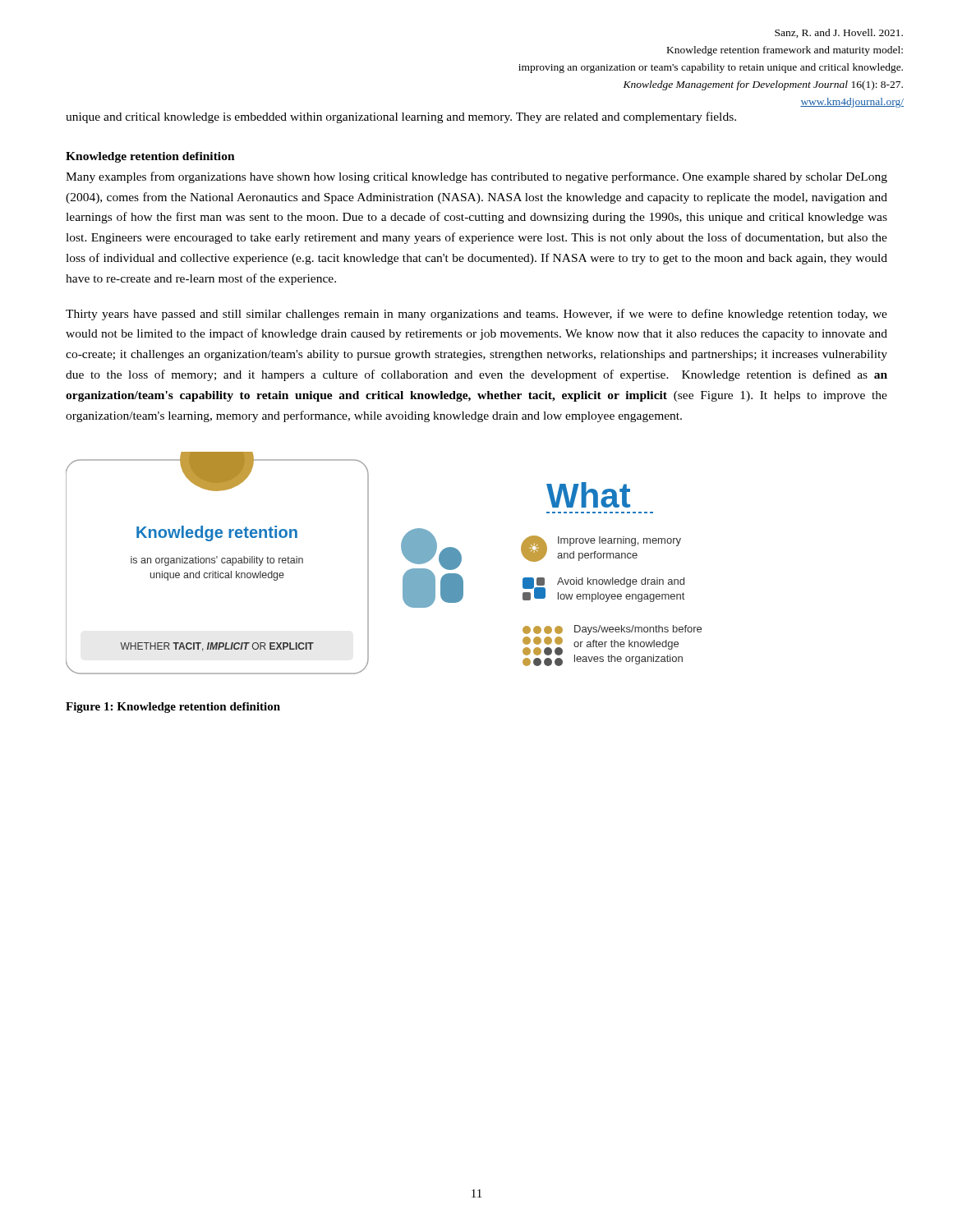Navigate to the element starting "Figure 1: Knowledge retention definition"
The height and width of the screenshot is (1232, 953).
[173, 707]
